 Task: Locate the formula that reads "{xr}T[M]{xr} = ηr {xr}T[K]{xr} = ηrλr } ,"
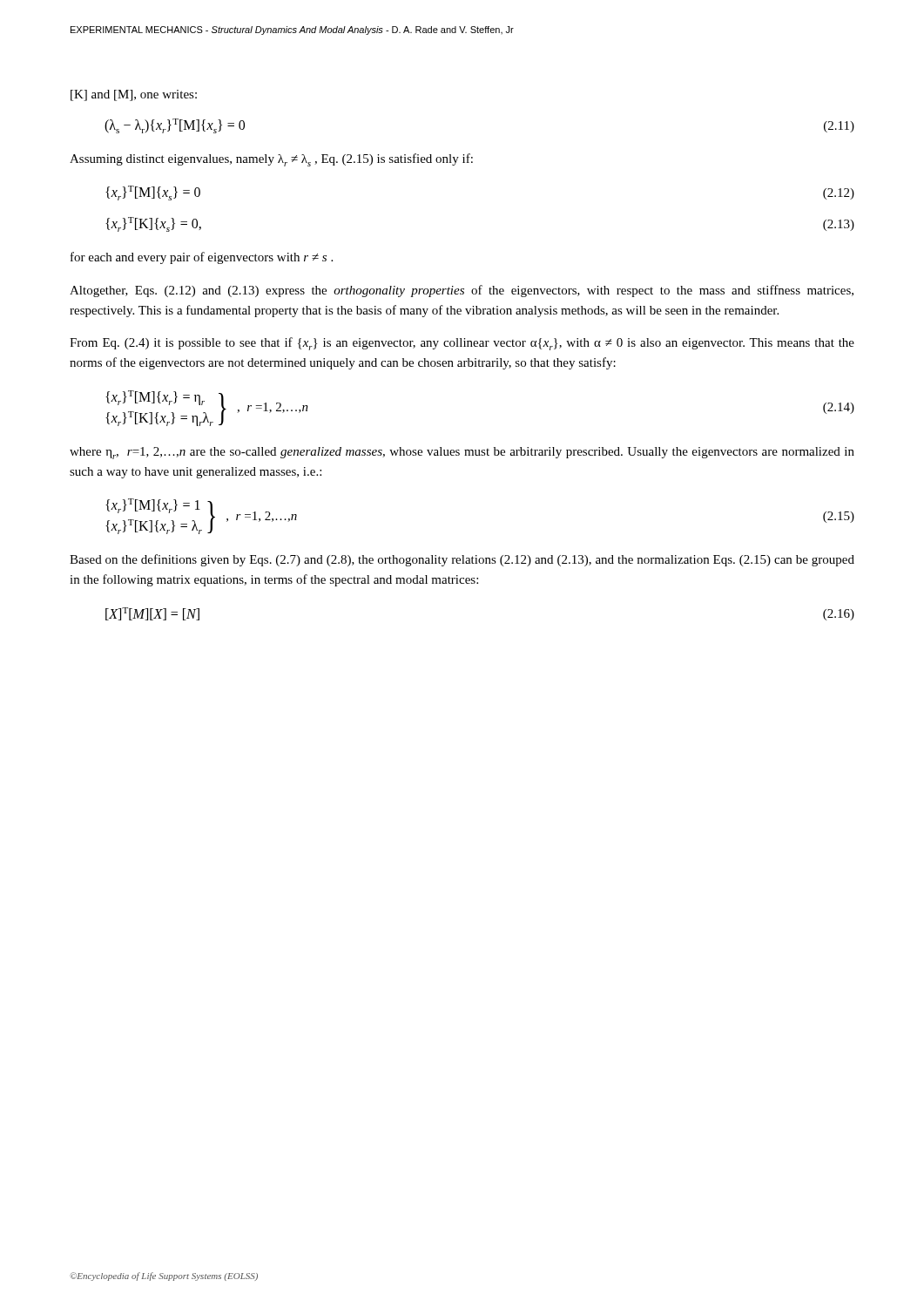202,405
